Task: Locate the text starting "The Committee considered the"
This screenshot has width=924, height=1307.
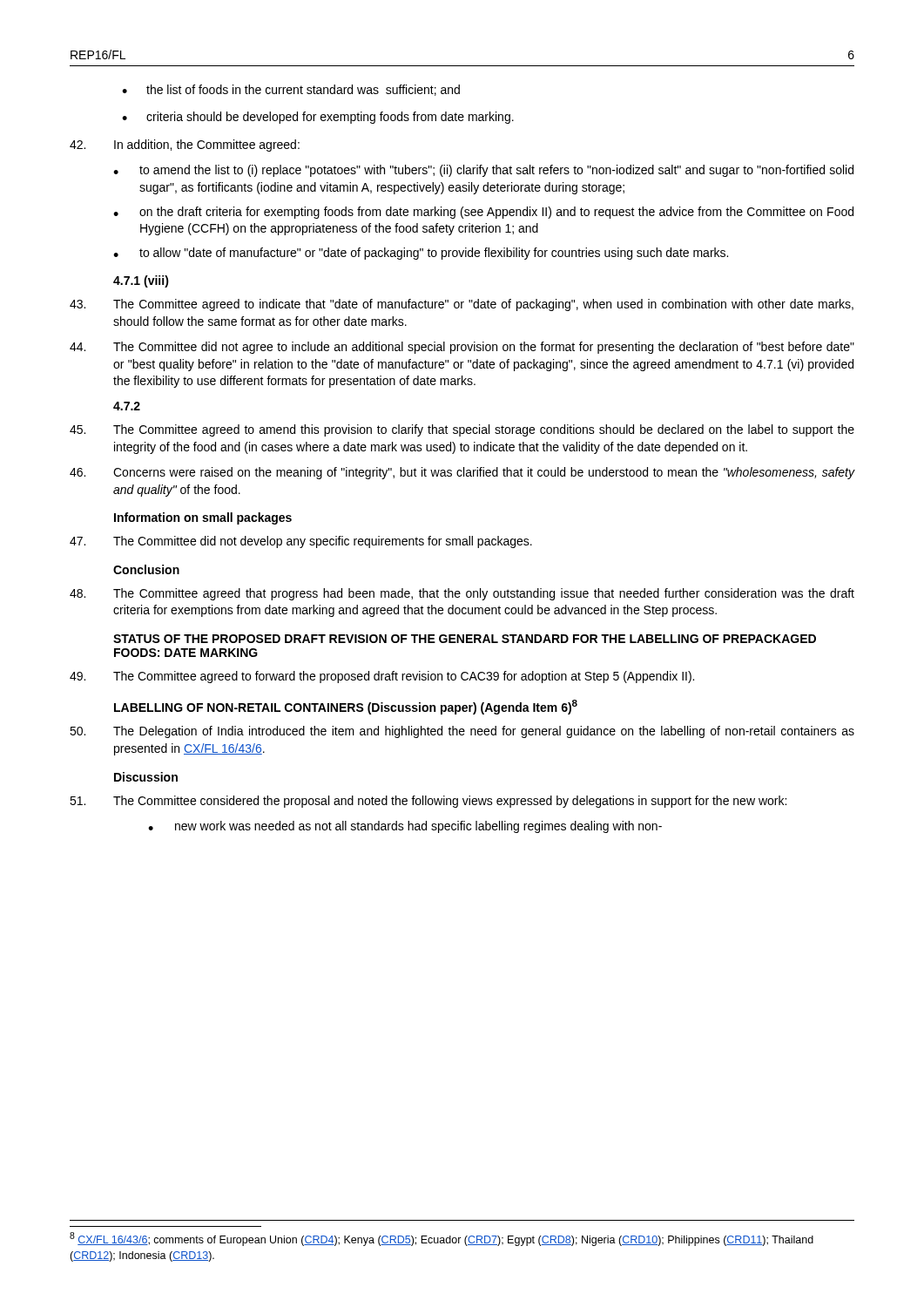Action: click(462, 801)
